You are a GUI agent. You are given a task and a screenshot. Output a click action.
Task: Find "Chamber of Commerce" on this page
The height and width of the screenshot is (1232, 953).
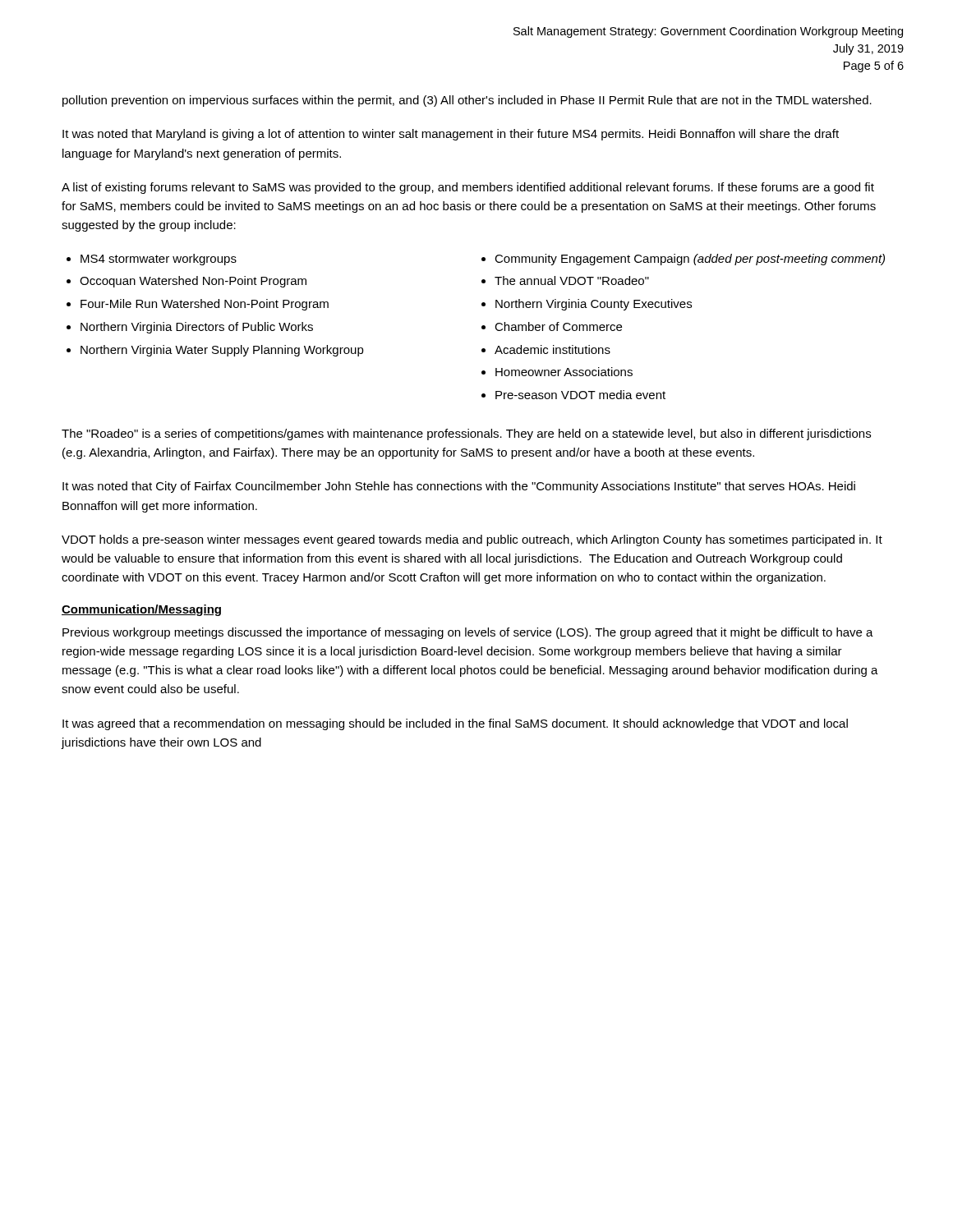559,326
